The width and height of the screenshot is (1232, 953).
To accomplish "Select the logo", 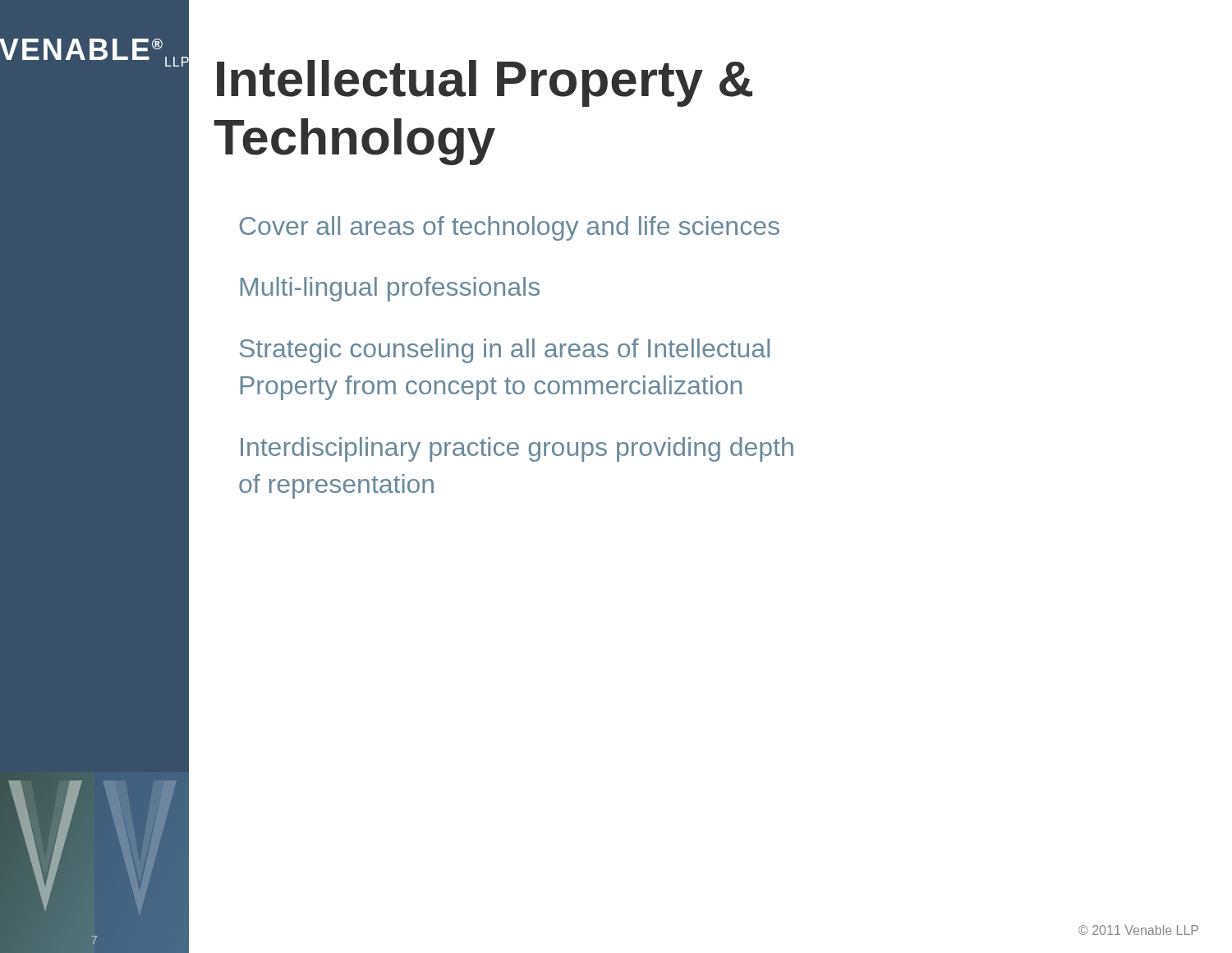I will click(x=103, y=35).
